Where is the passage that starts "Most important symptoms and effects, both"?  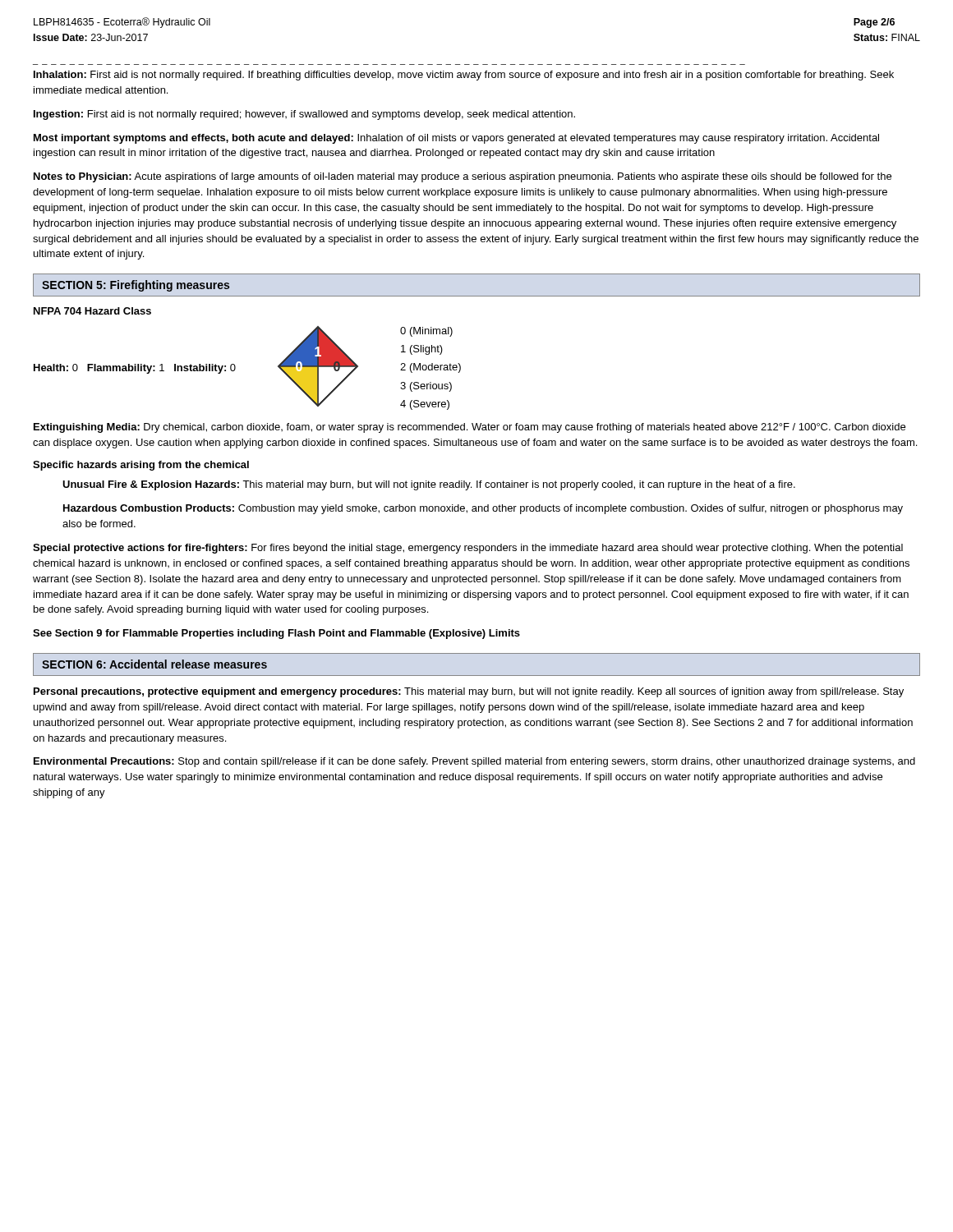[x=456, y=145]
